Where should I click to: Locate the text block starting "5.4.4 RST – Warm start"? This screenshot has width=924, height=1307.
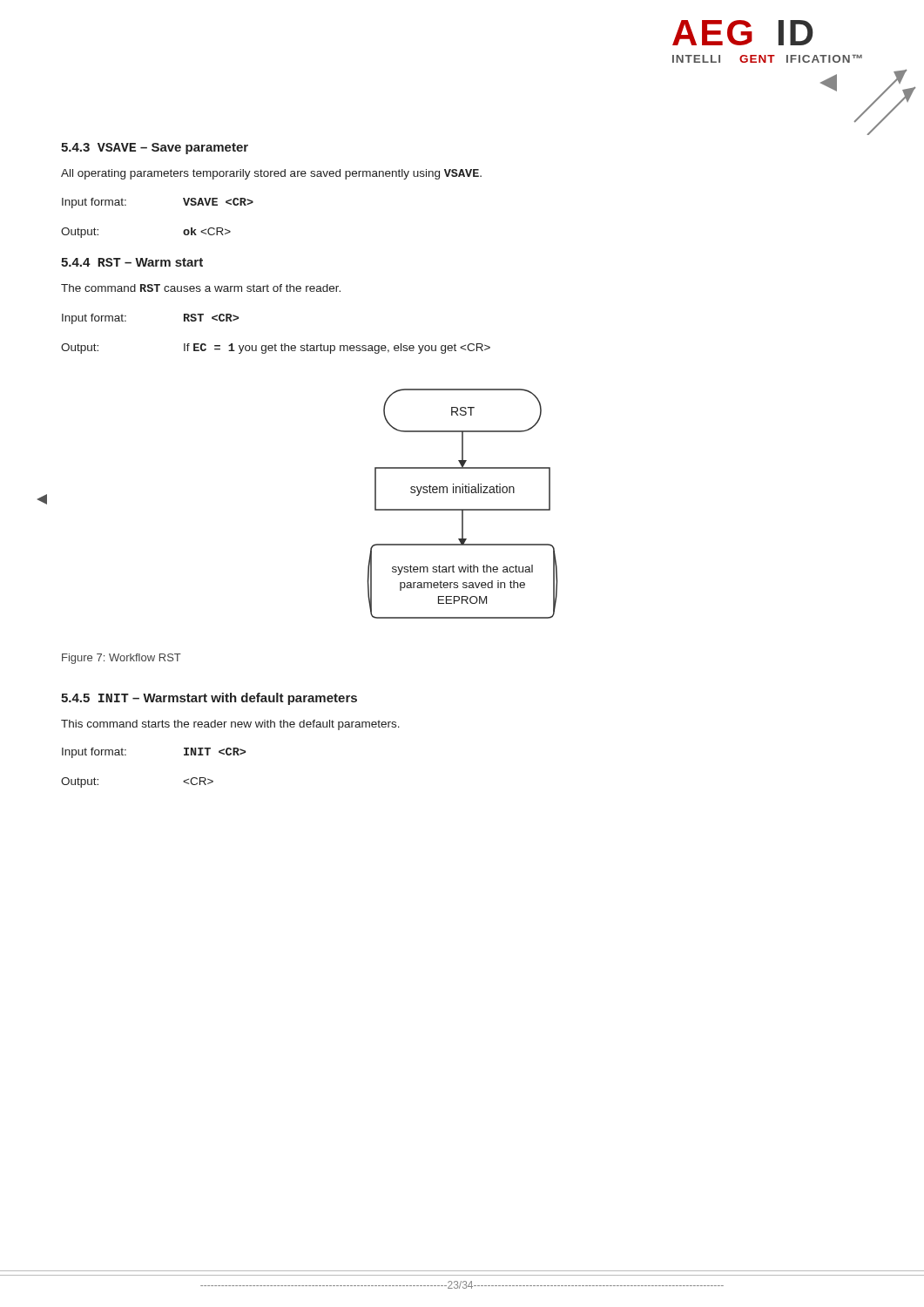(132, 263)
